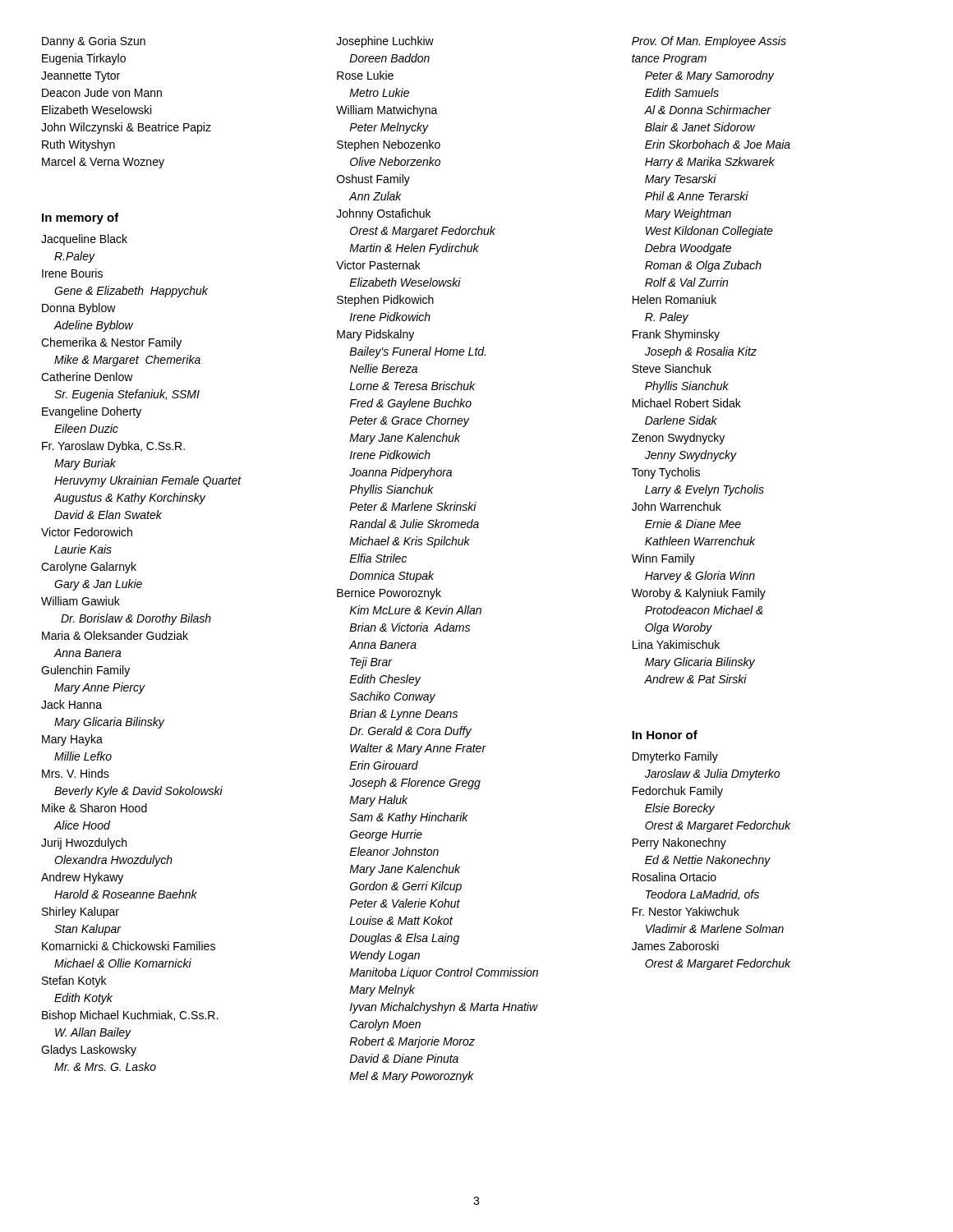This screenshot has height=1232, width=953.
Task: Click on the region starting "Gulenchin FamilyMary Anne Piercy"
Action: pos(85,671)
